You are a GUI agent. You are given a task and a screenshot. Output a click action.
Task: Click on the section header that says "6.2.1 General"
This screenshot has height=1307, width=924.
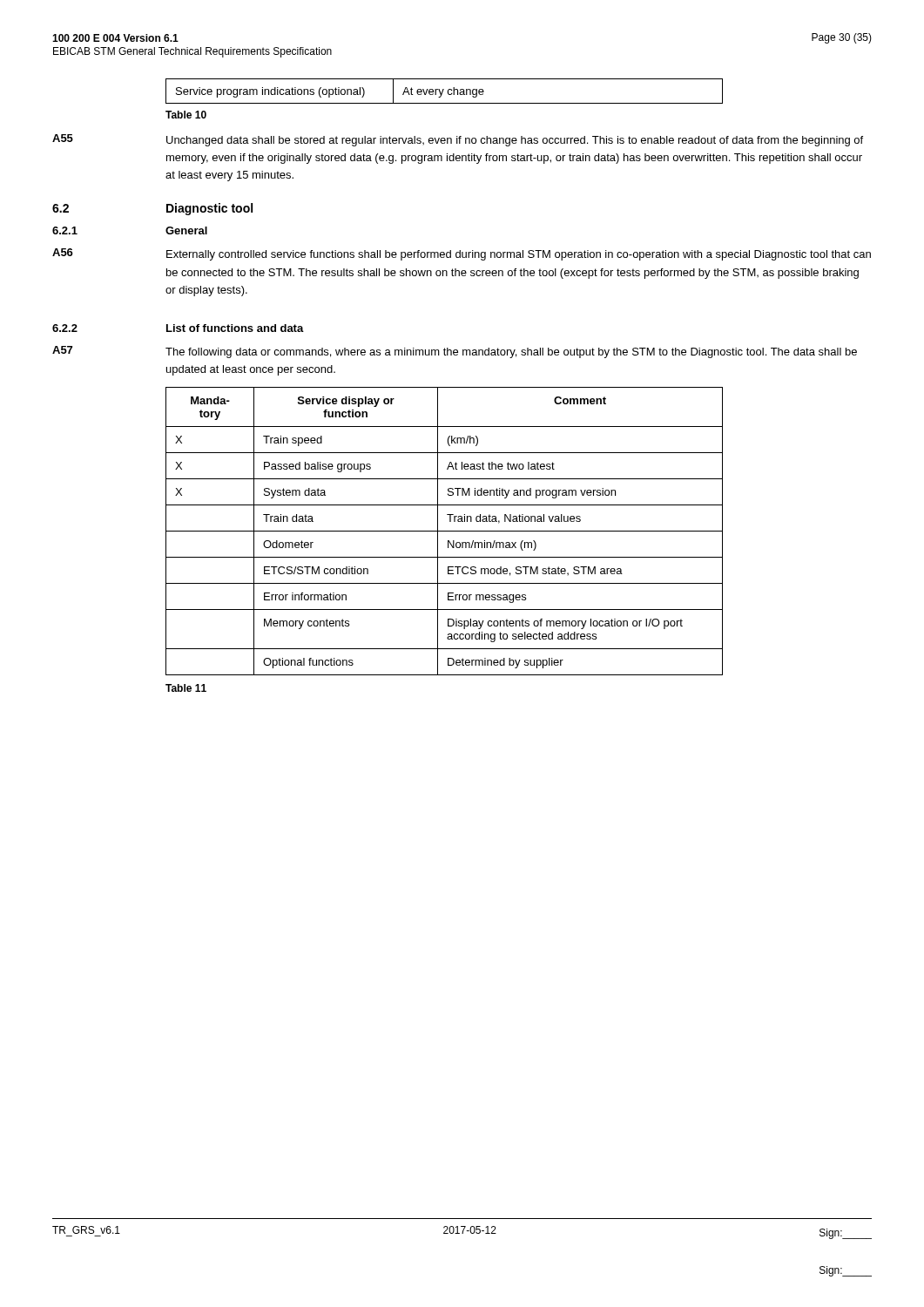[65, 230]
